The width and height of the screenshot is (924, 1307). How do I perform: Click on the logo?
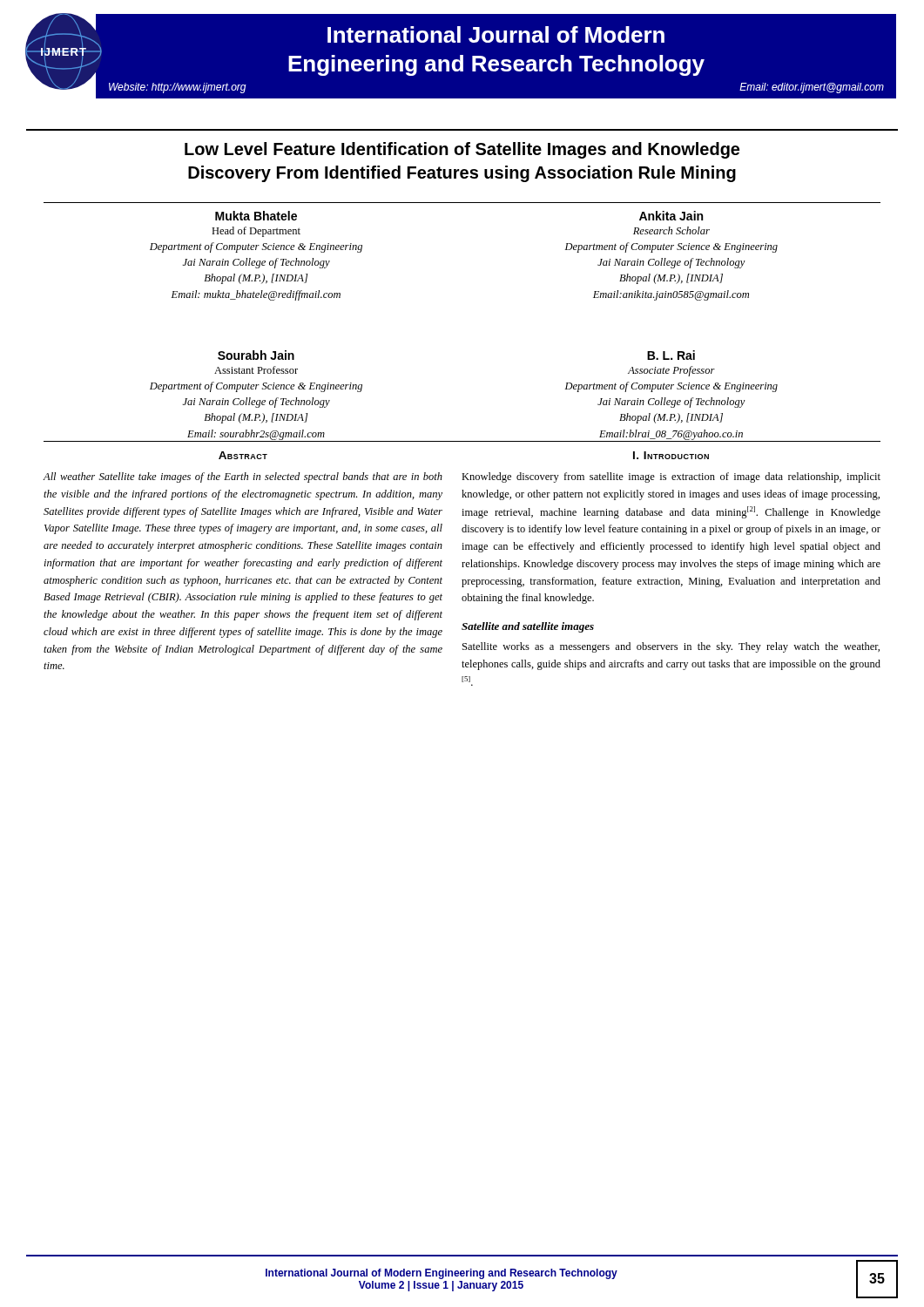point(64,53)
